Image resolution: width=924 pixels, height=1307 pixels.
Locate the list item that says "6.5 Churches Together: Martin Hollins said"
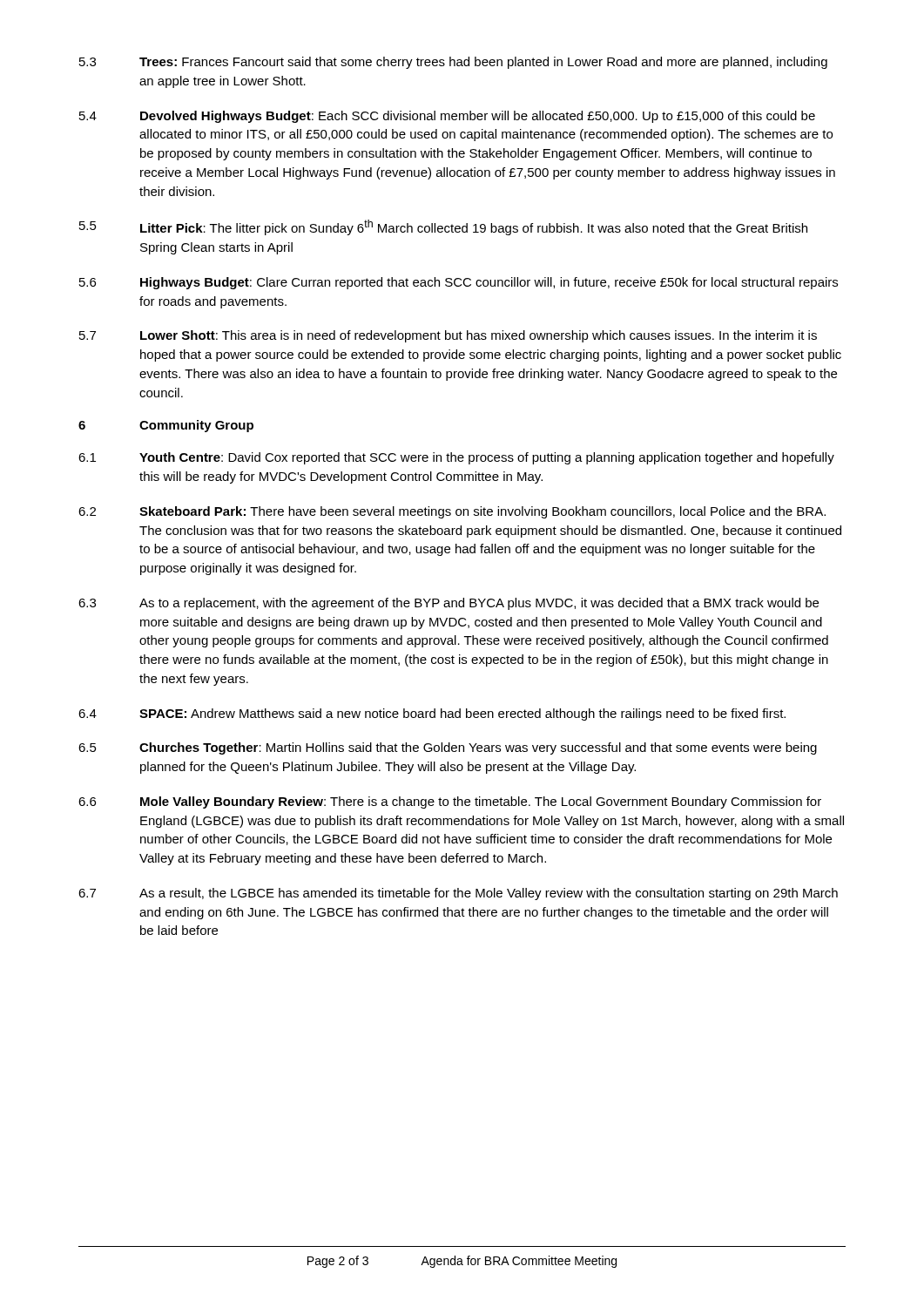tap(462, 757)
